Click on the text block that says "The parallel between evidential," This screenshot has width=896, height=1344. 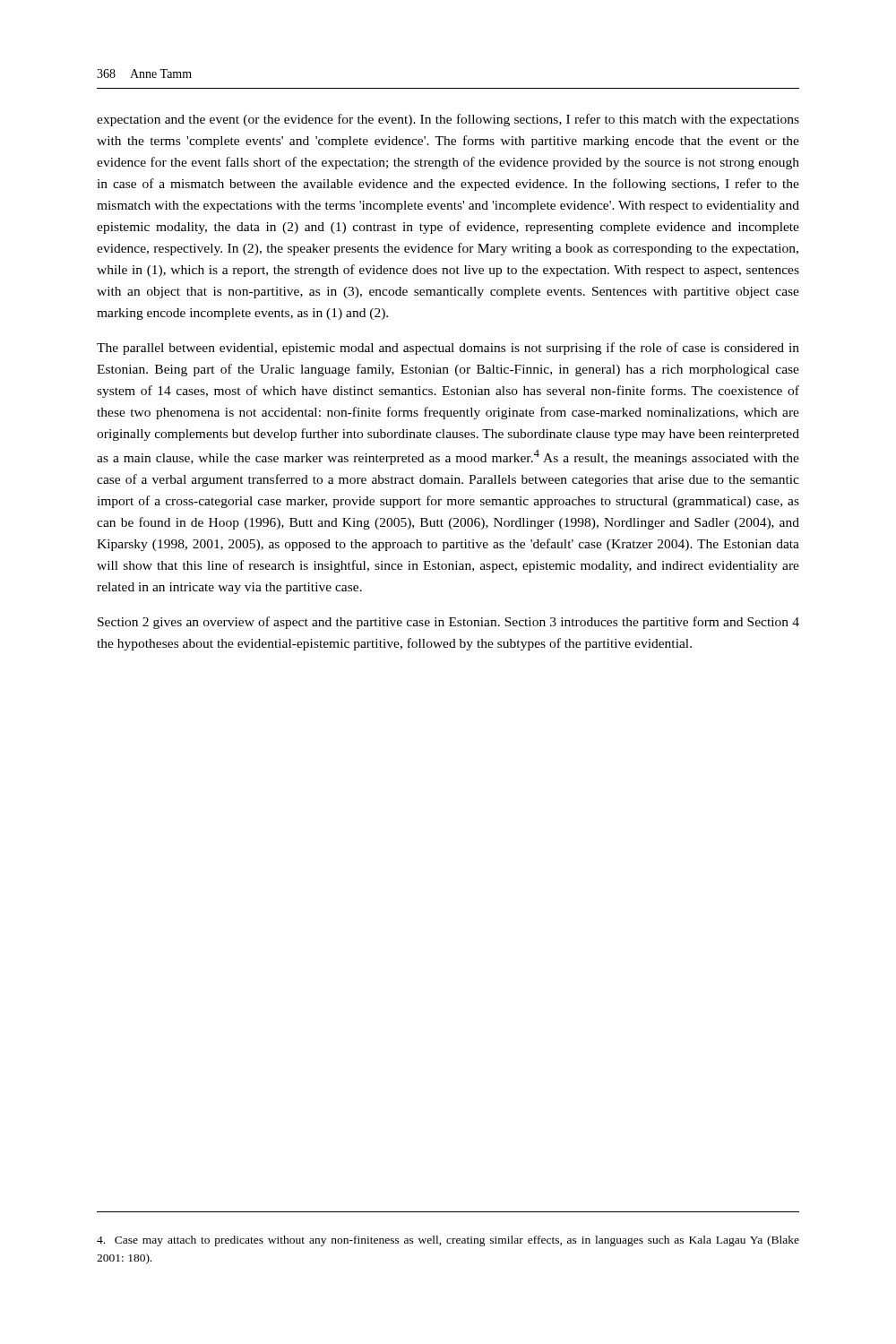click(448, 467)
